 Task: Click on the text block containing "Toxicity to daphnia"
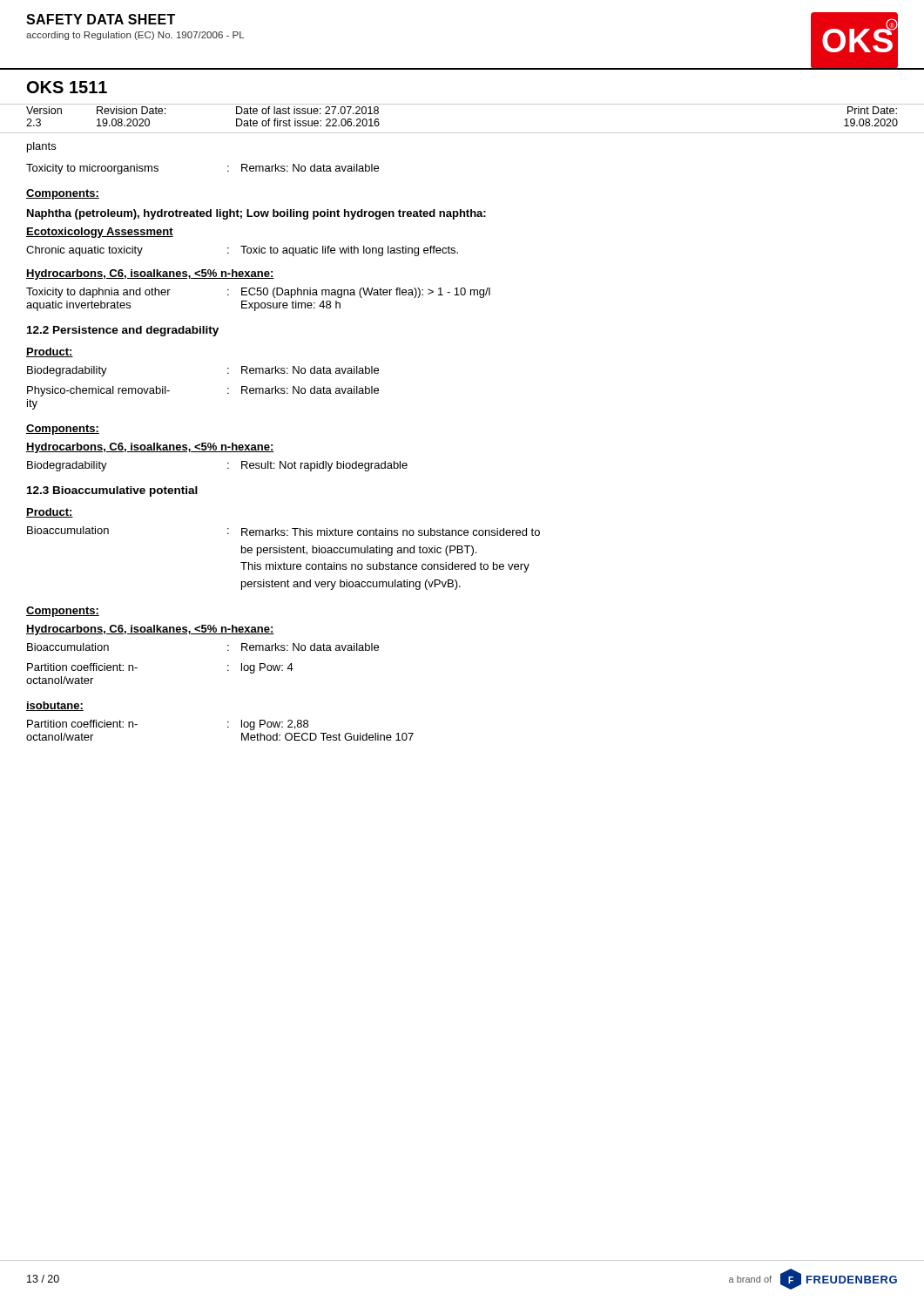tap(258, 298)
